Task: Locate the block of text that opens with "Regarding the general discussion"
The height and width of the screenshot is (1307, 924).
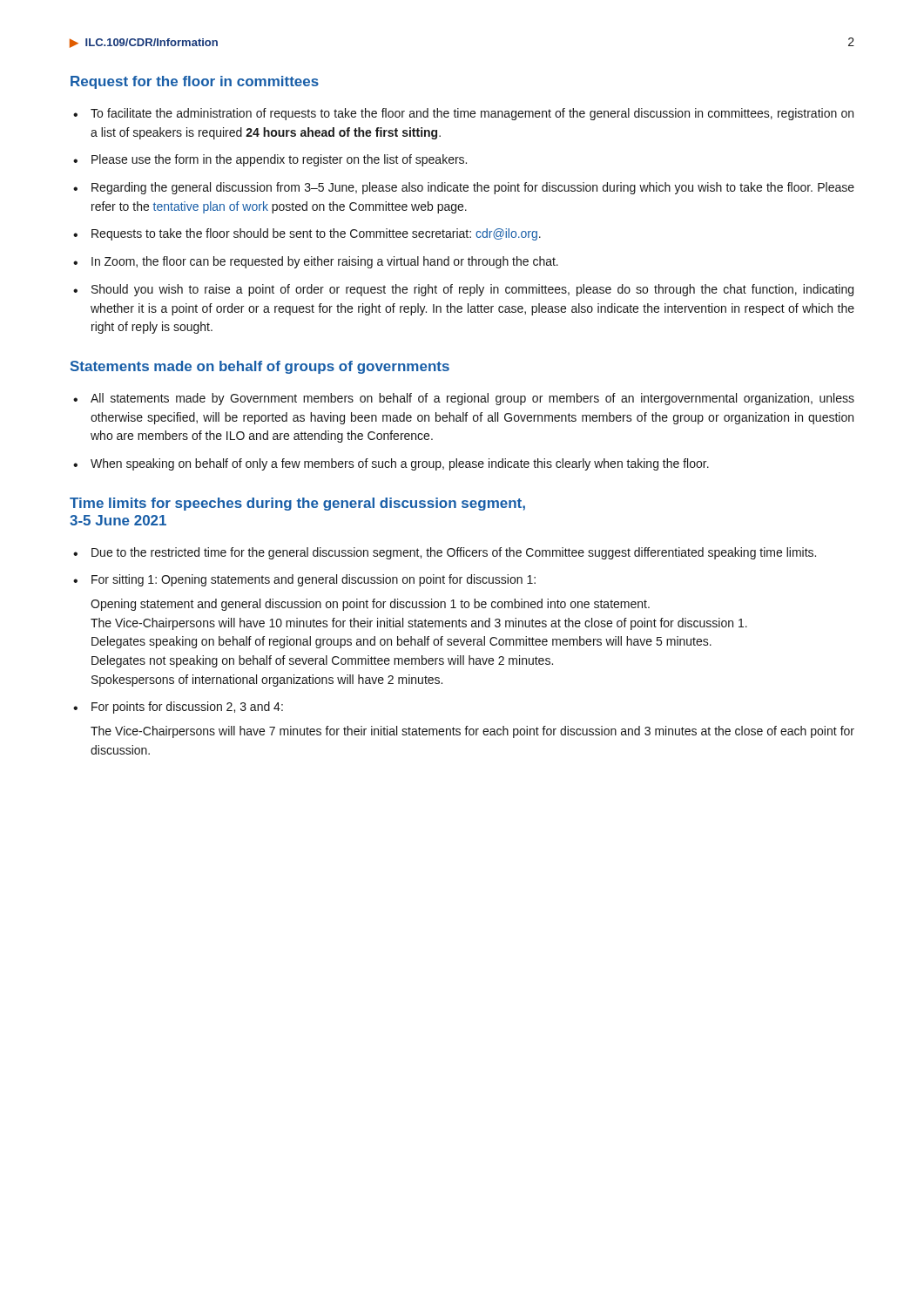Action: point(462,198)
